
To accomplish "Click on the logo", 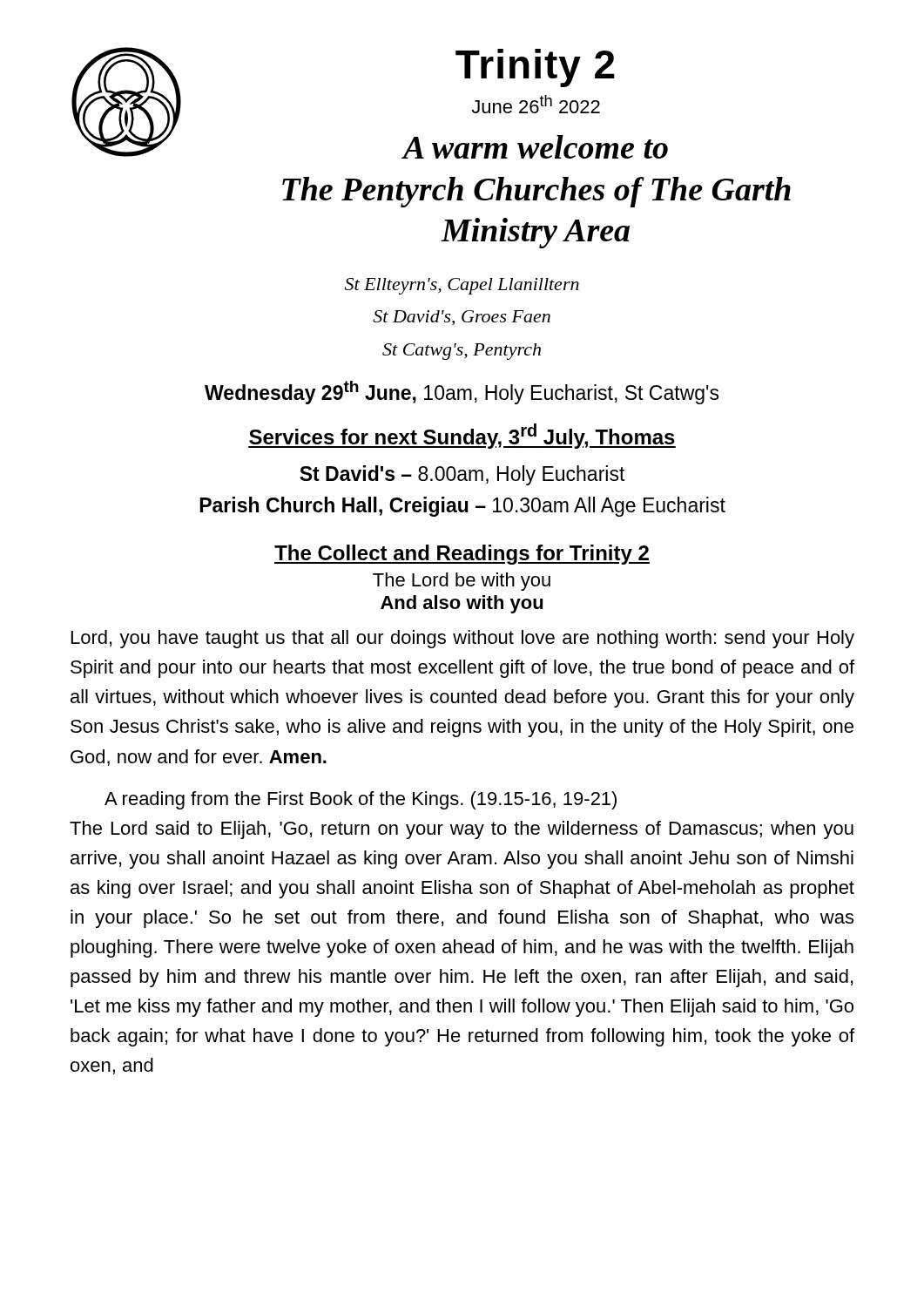I will (131, 104).
